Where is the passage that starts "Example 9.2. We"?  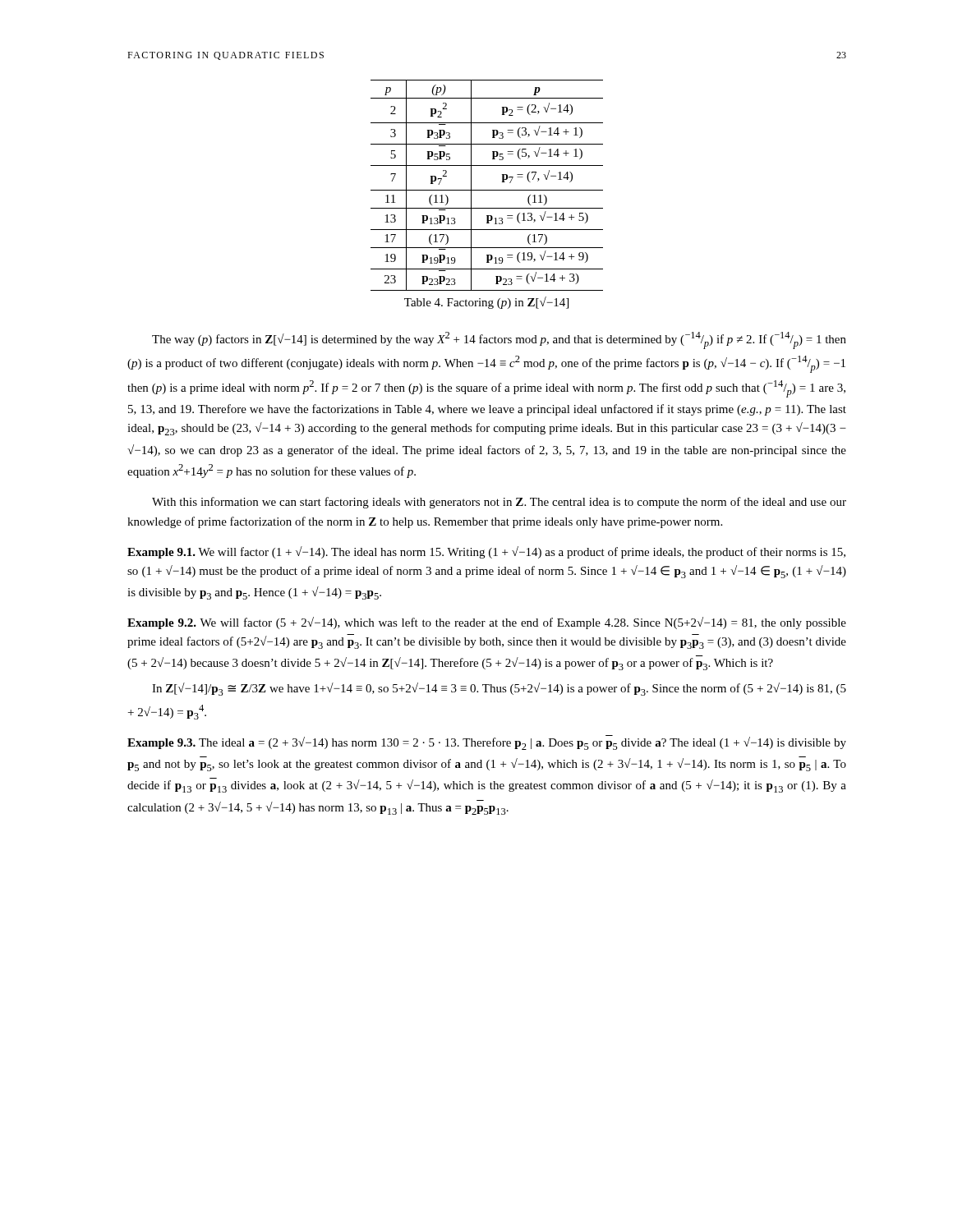point(487,669)
